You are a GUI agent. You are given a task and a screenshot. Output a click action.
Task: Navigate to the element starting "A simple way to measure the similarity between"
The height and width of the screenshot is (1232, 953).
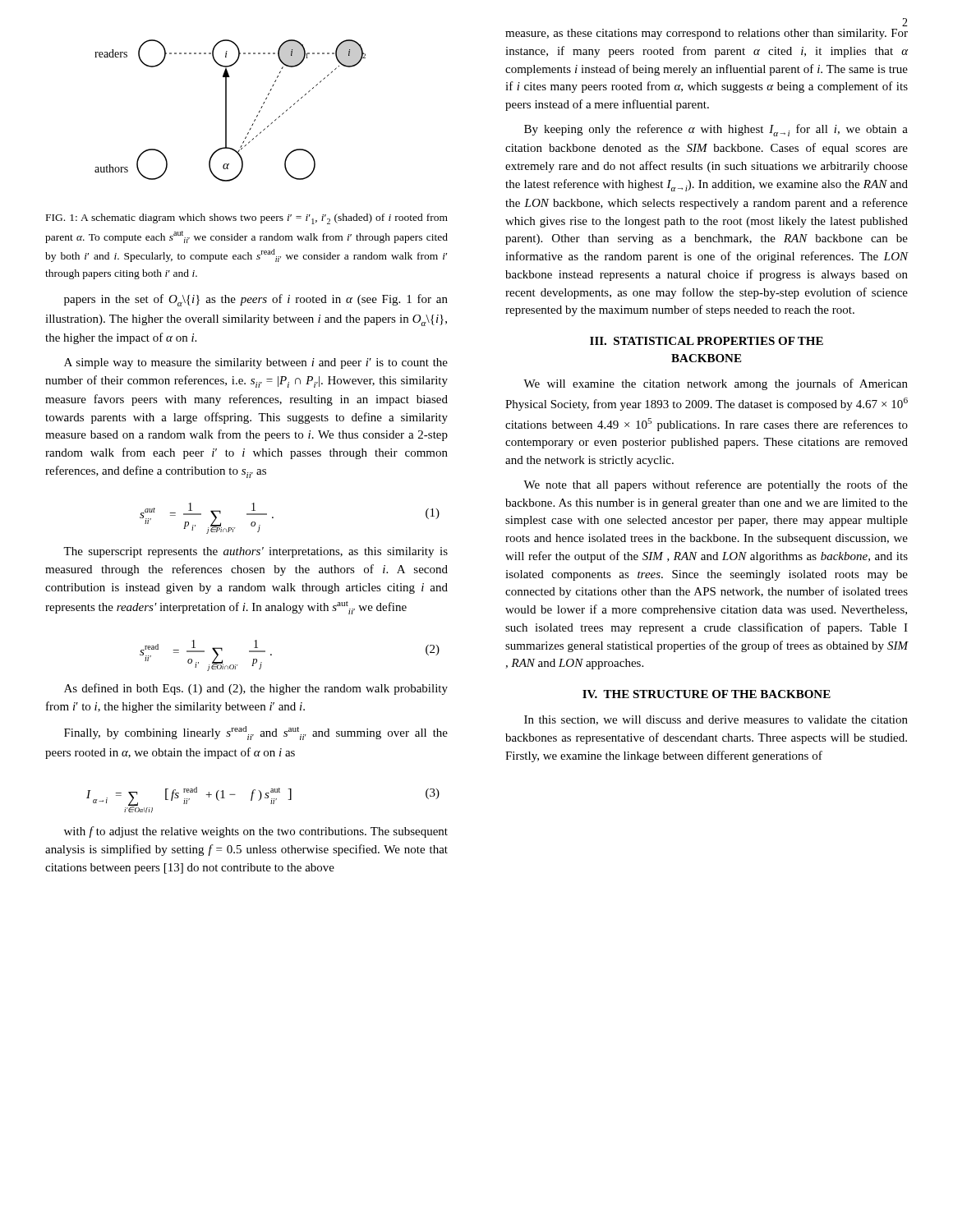point(246,418)
